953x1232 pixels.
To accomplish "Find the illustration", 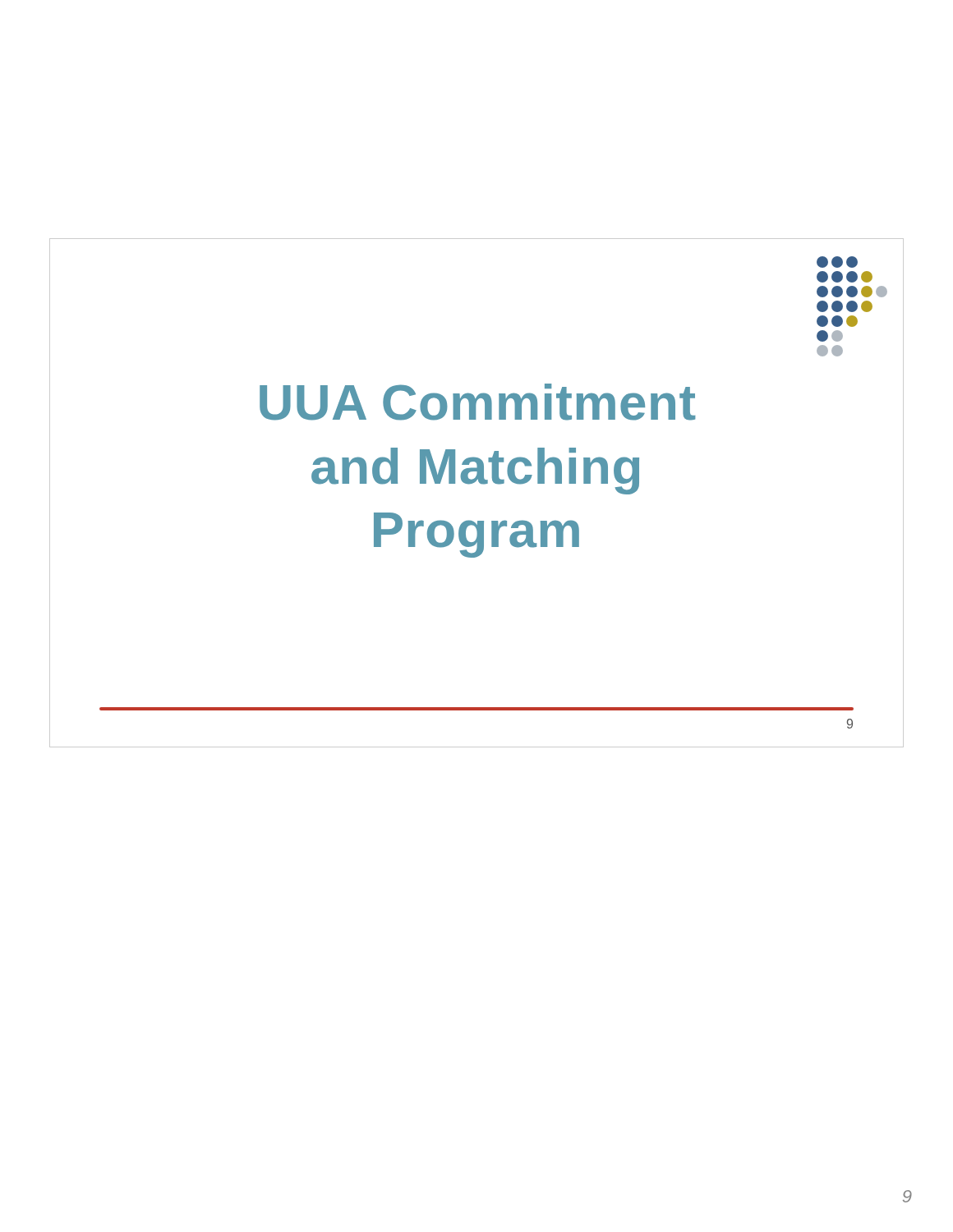I will (x=851, y=311).
